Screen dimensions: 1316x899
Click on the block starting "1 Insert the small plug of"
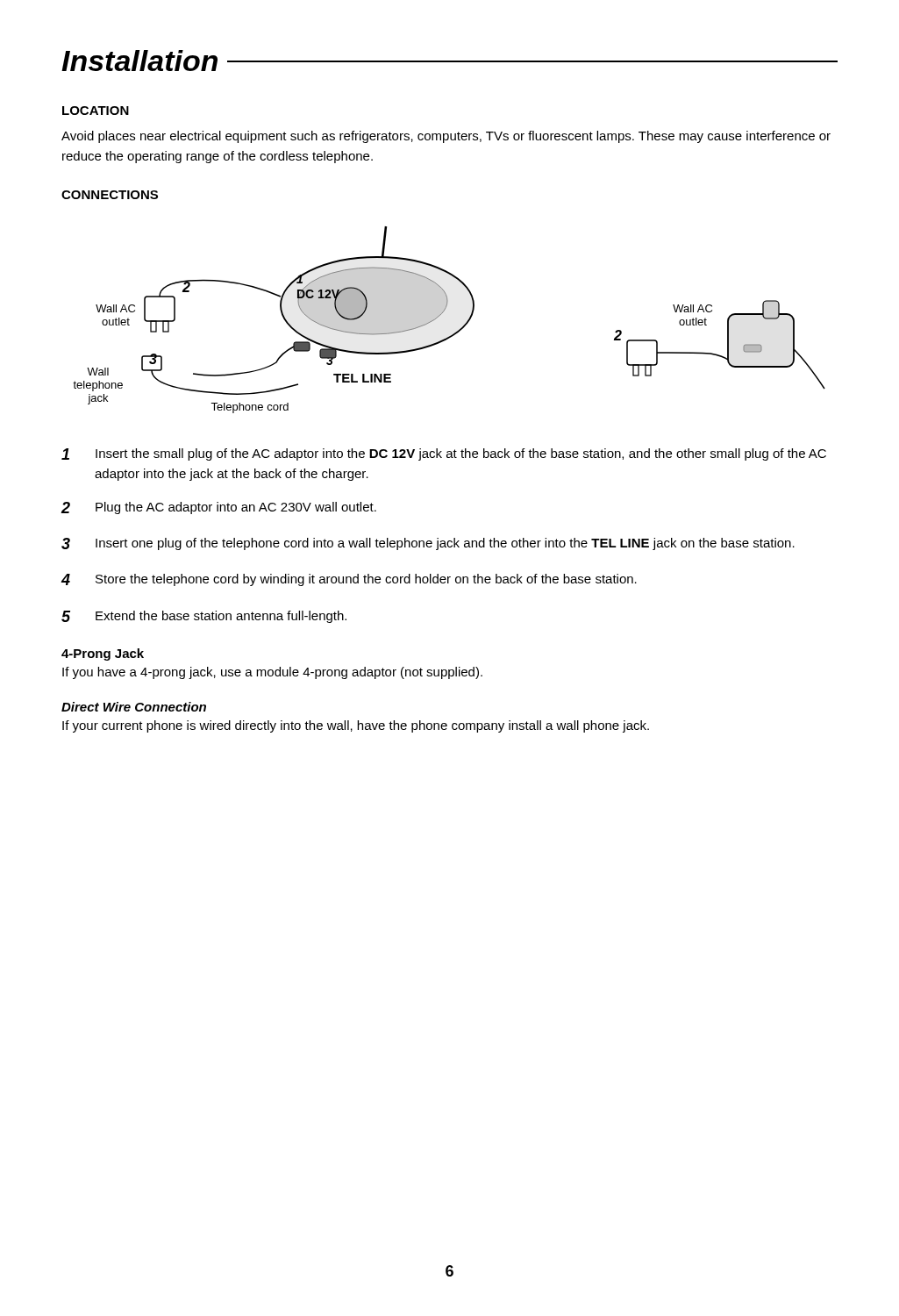pos(450,464)
